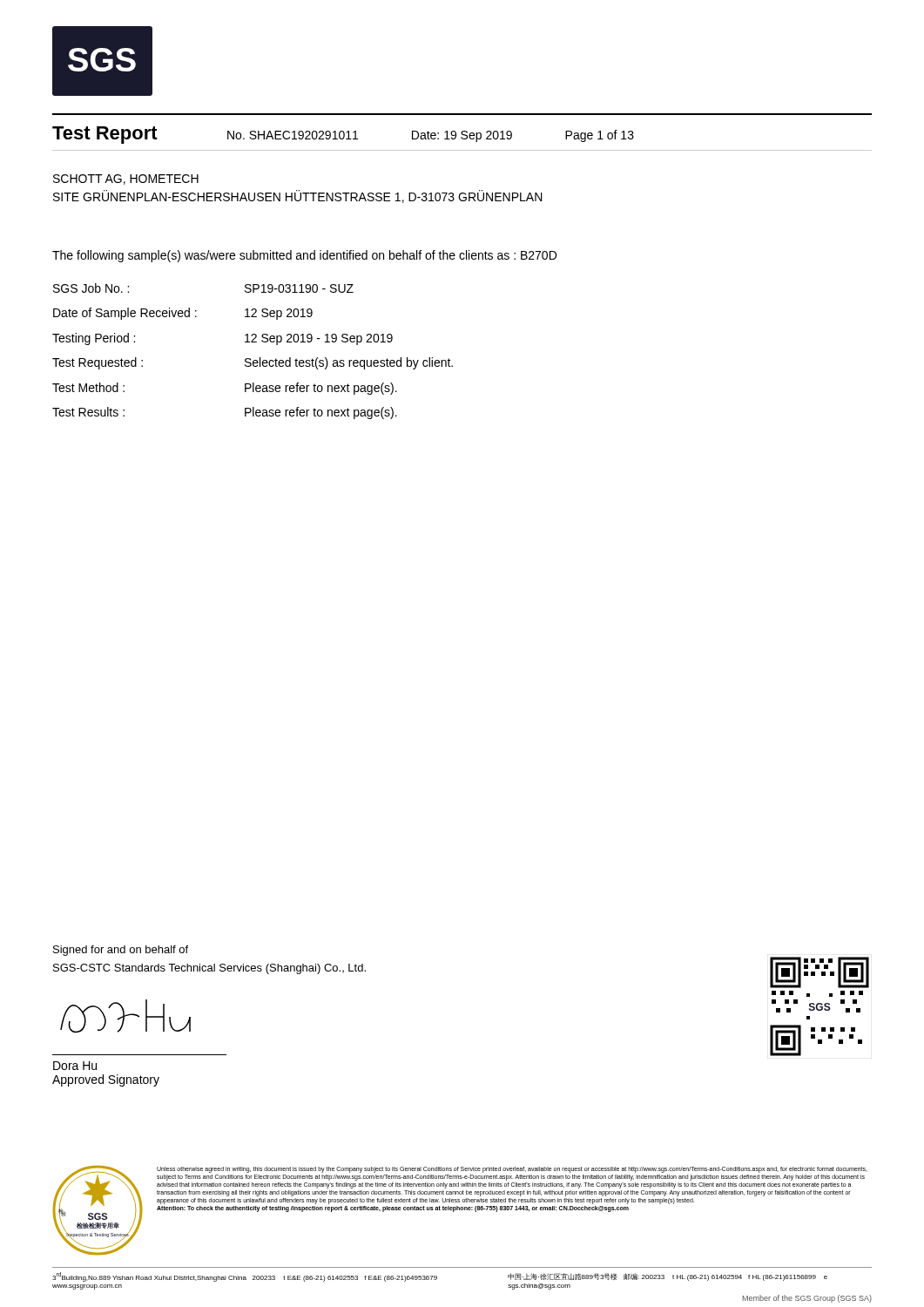Select the list item with the text "Test Method : Please refer"

(x=94, y=388)
